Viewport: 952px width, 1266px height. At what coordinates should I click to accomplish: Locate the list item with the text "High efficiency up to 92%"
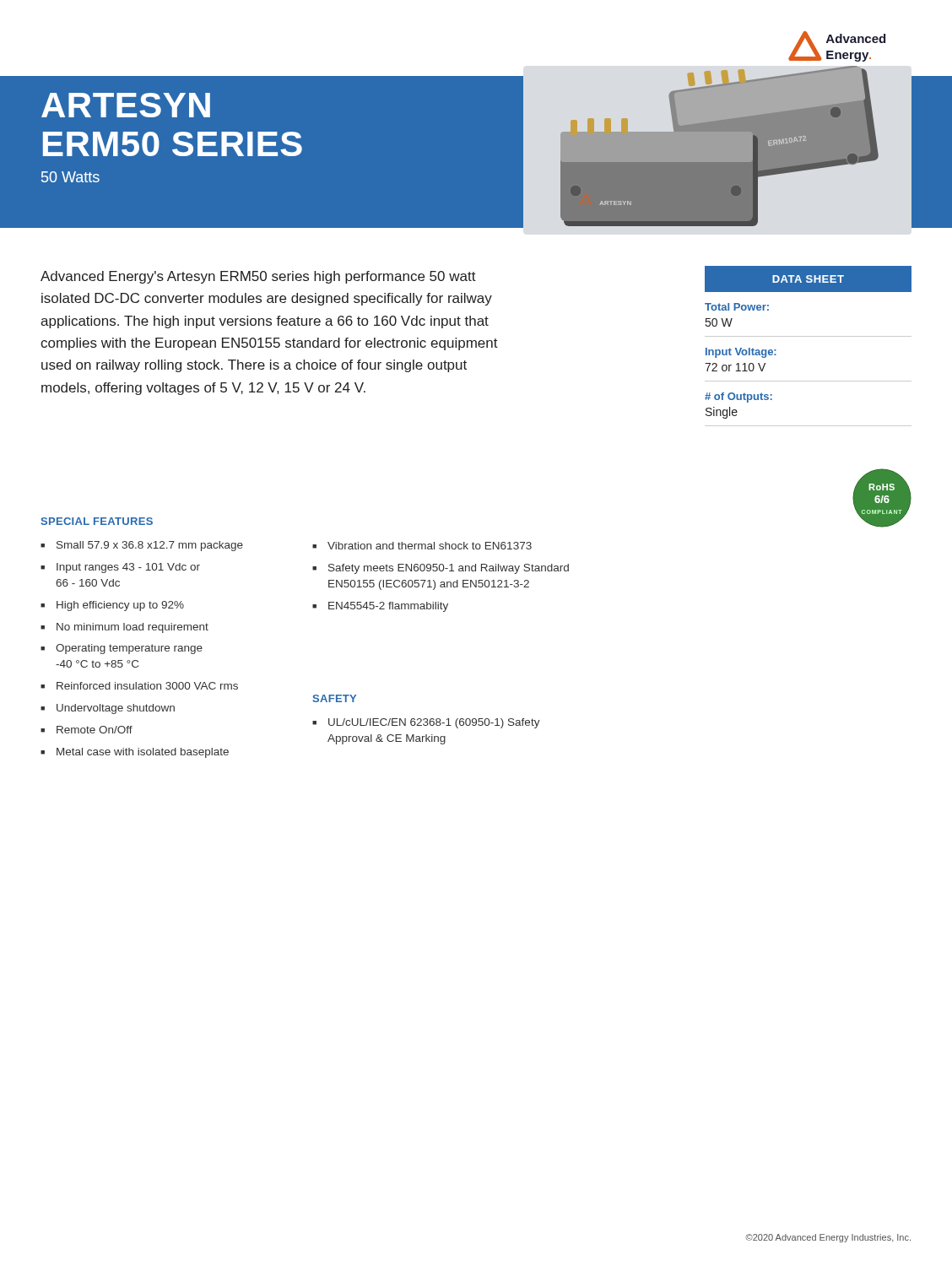(x=120, y=604)
